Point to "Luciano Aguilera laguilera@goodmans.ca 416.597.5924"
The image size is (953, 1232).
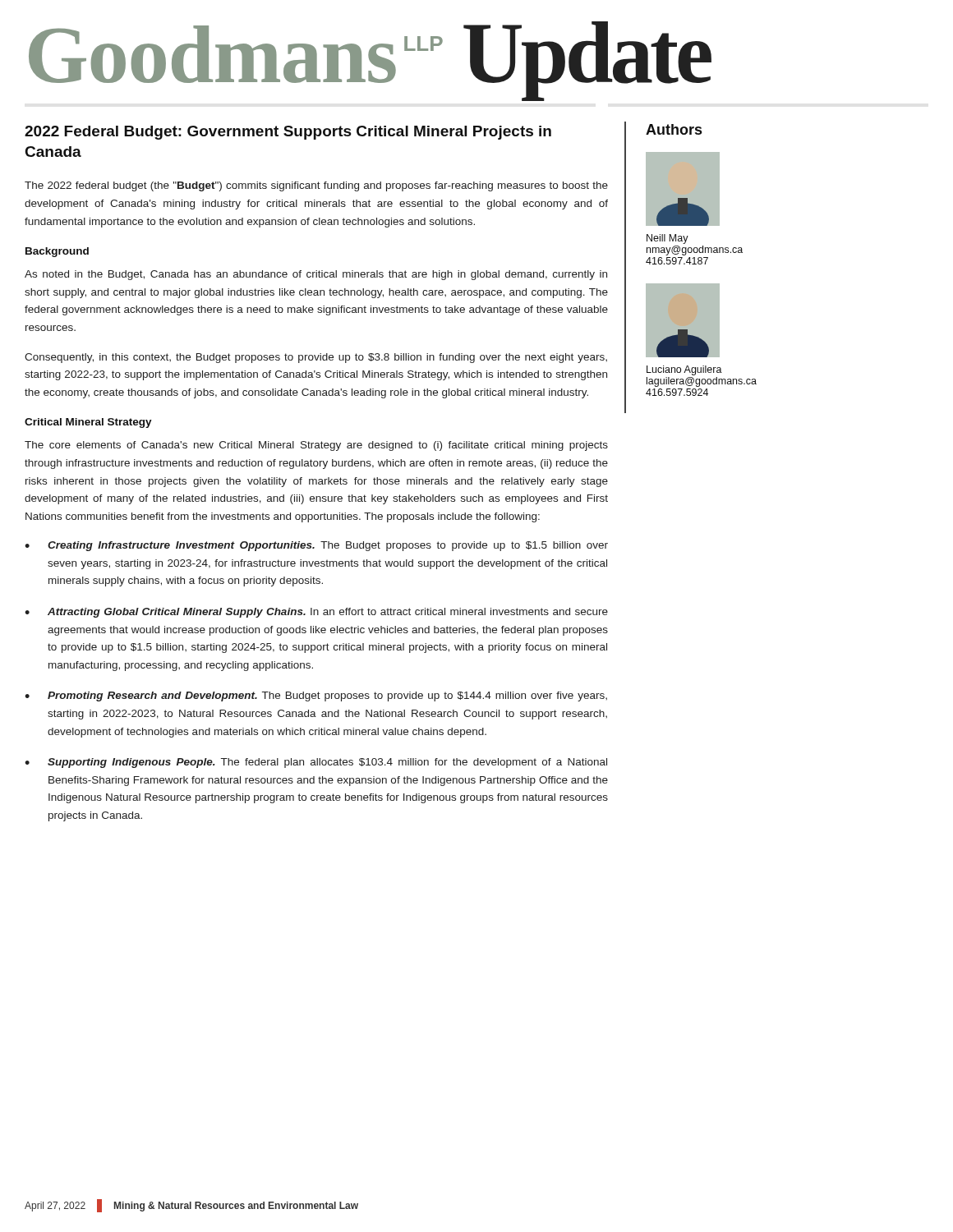684,370
